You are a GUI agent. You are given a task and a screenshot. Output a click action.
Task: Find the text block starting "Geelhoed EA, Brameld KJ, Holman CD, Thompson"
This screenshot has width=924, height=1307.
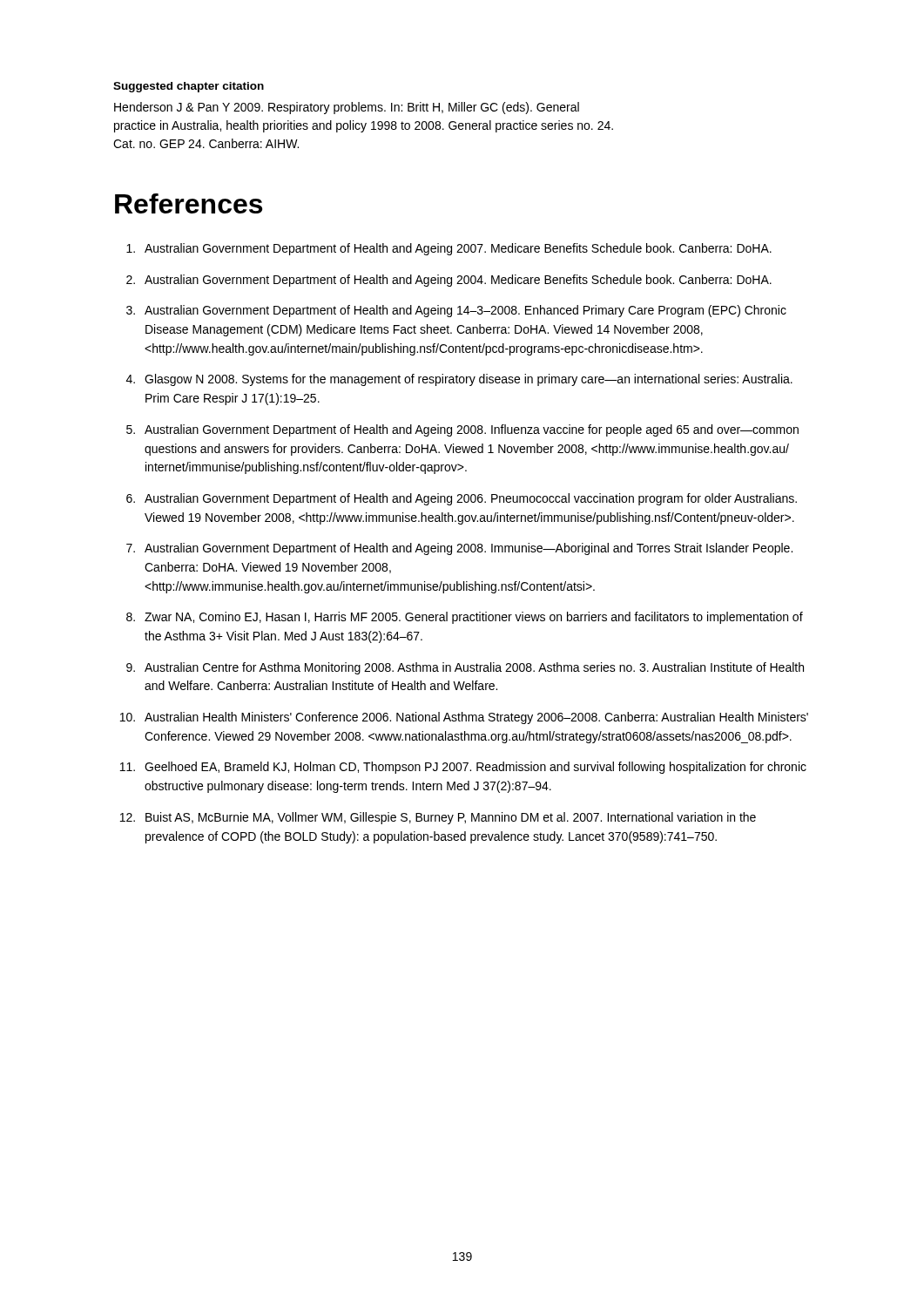click(476, 777)
